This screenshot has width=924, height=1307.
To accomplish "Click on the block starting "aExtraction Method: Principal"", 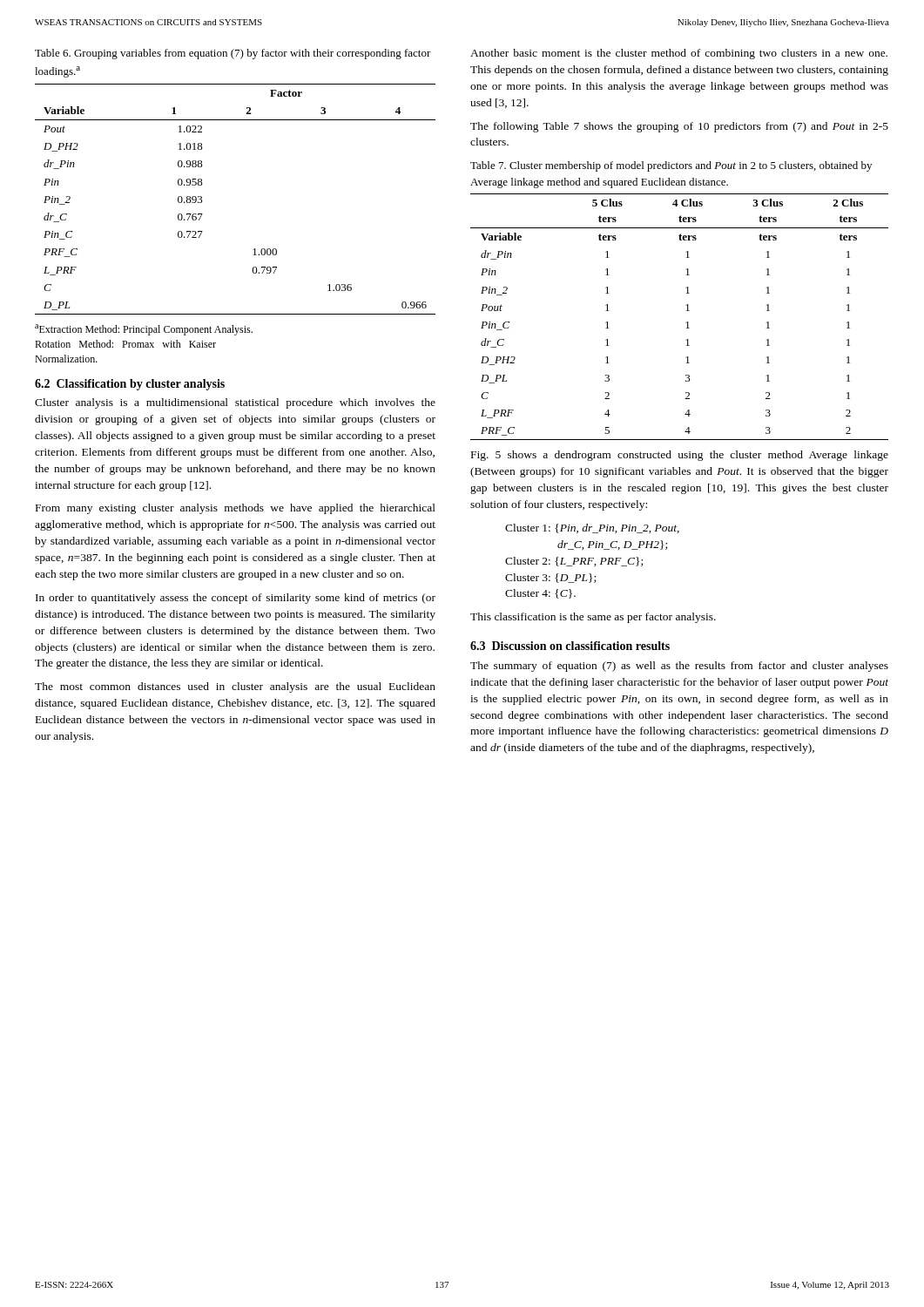I will point(144,343).
